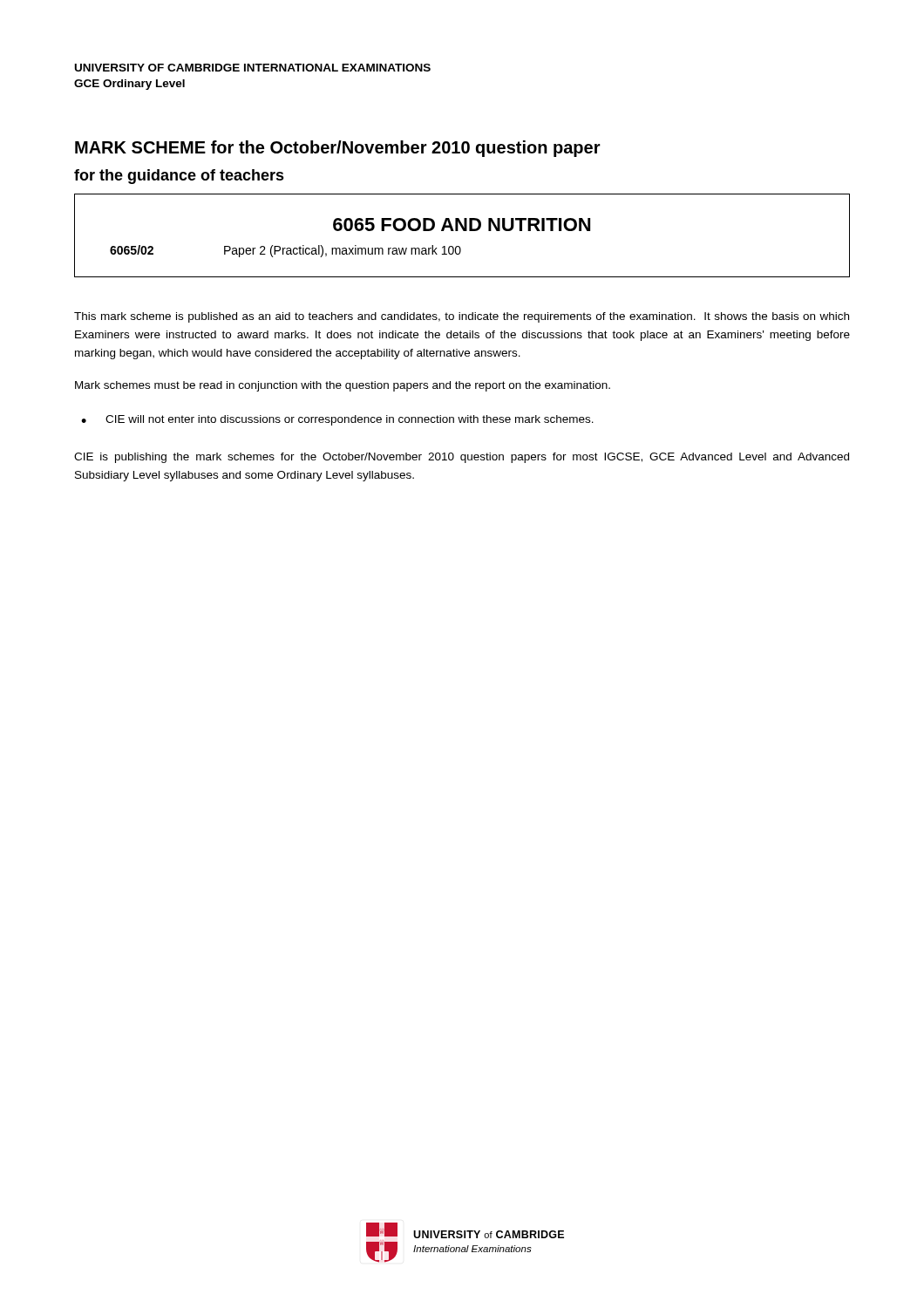The image size is (924, 1308).
Task: Find the list item that reads "• CIE will not enter into discussions"
Action: pyautogui.click(x=334, y=421)
